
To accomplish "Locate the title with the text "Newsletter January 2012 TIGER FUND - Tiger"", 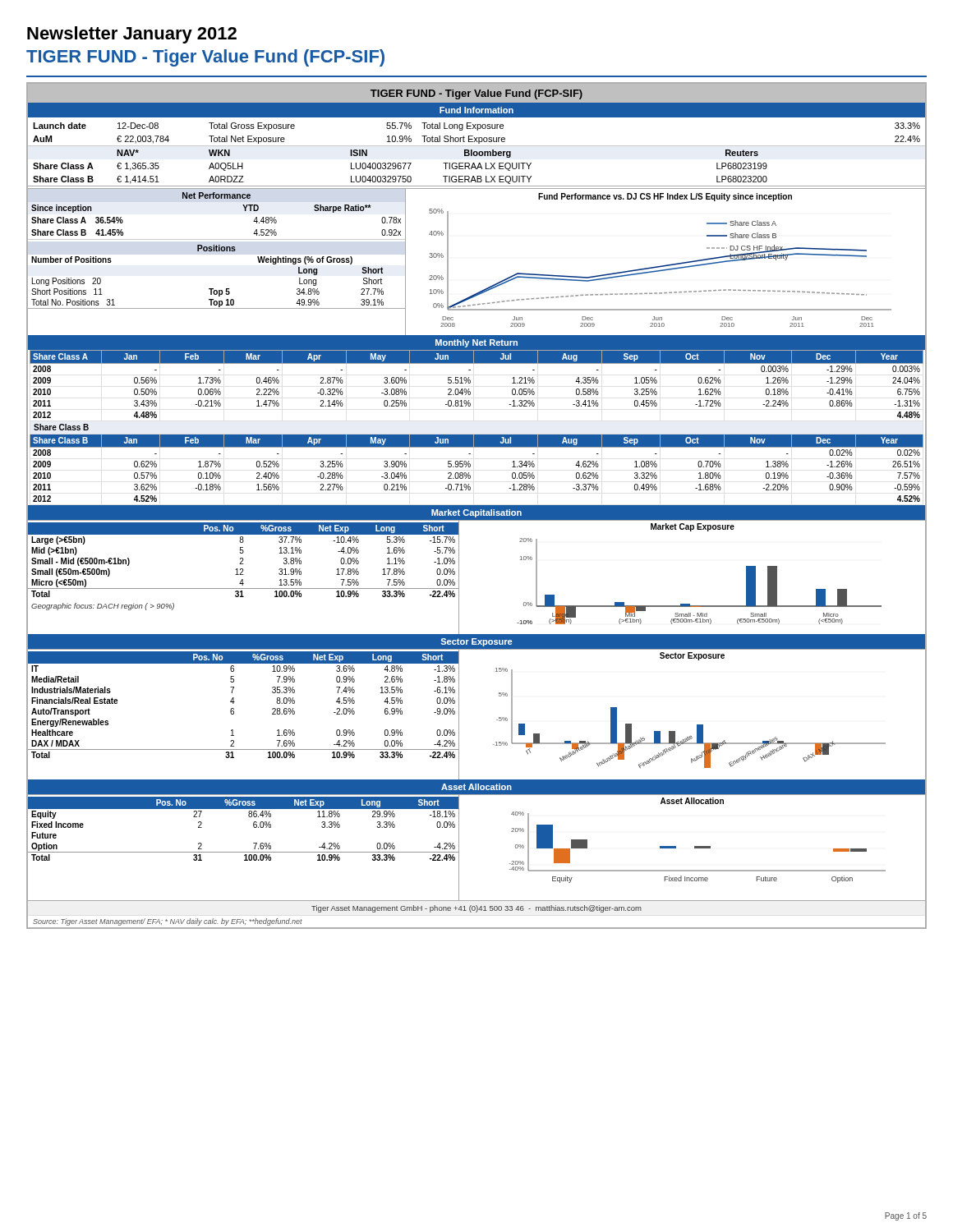I will click(x=132, y=35).
